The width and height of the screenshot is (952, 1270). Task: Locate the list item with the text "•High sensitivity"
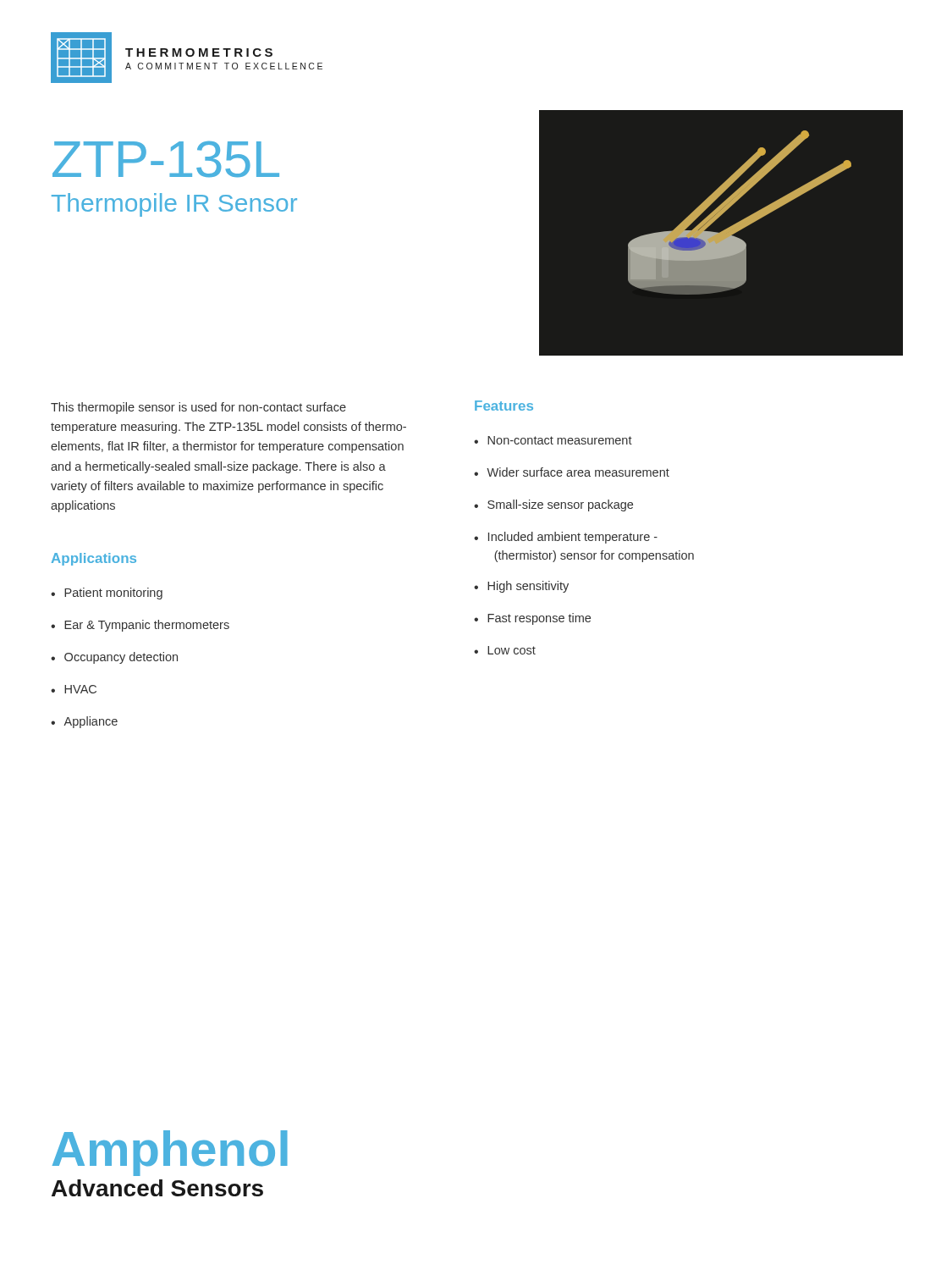point(521,587)
